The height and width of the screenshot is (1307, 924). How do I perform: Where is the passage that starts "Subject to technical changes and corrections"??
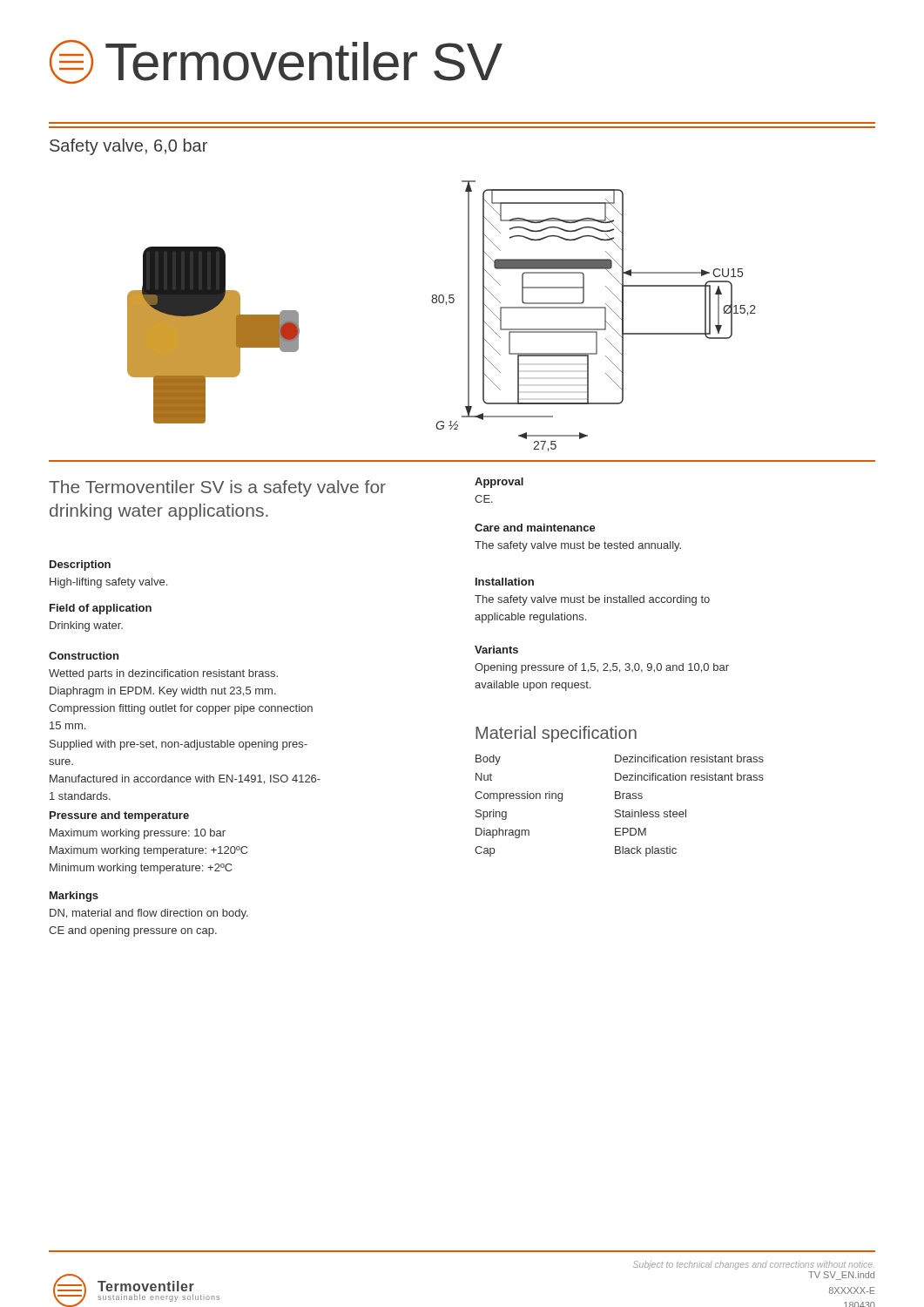[x=754, y=1264]
